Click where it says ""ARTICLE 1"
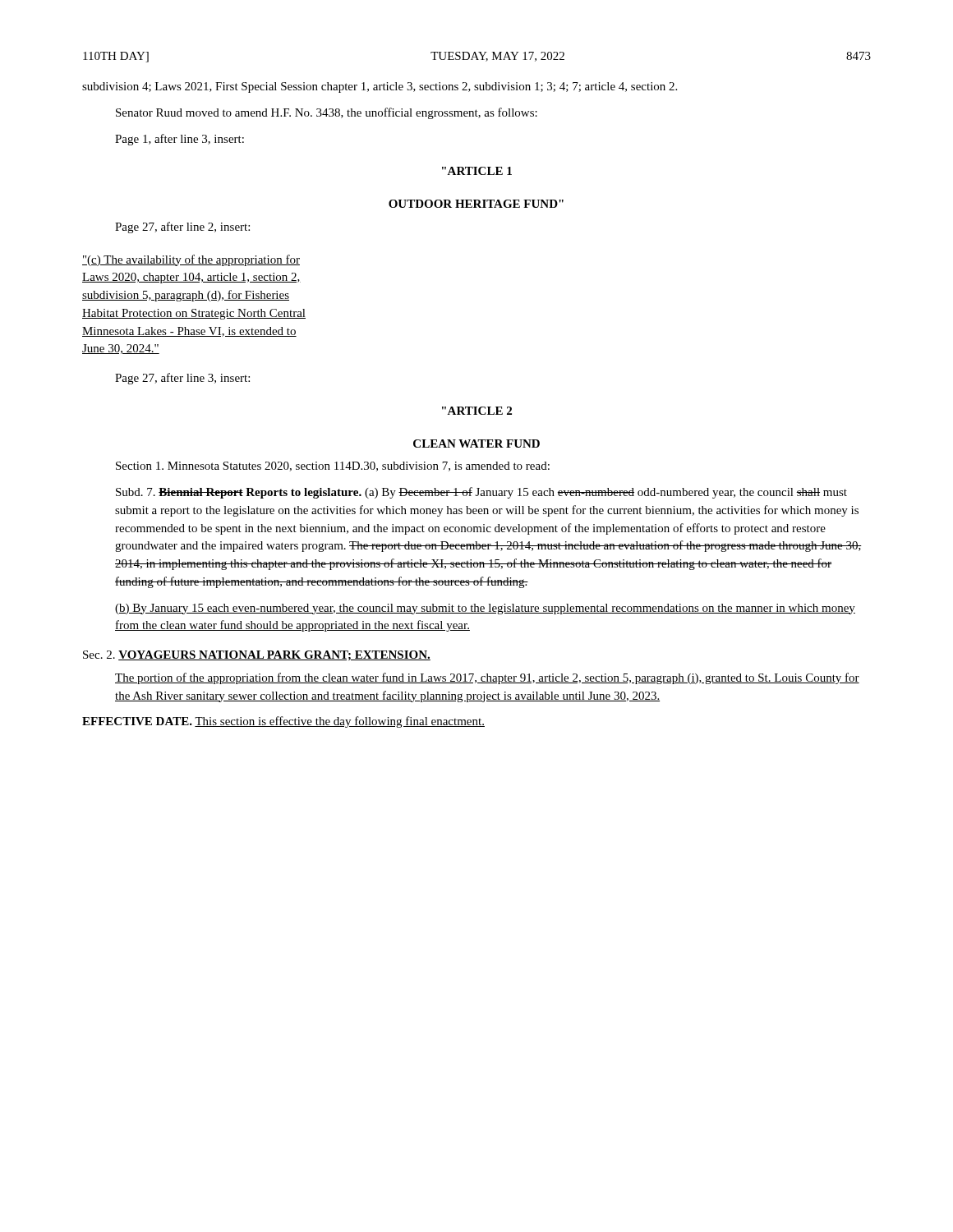953x1232 pixels. [476, 172]
